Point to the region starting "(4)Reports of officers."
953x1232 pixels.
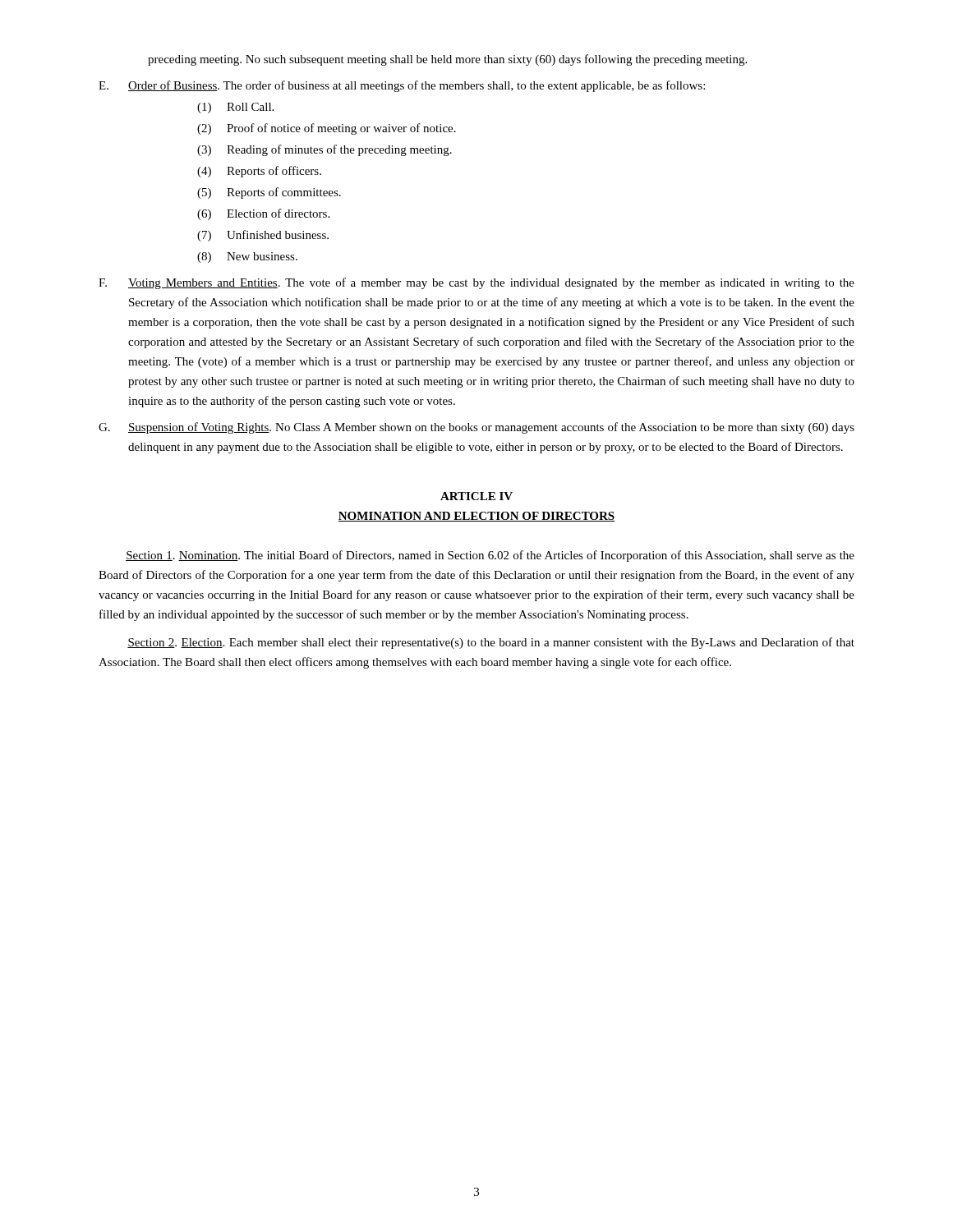click(260, 171)
